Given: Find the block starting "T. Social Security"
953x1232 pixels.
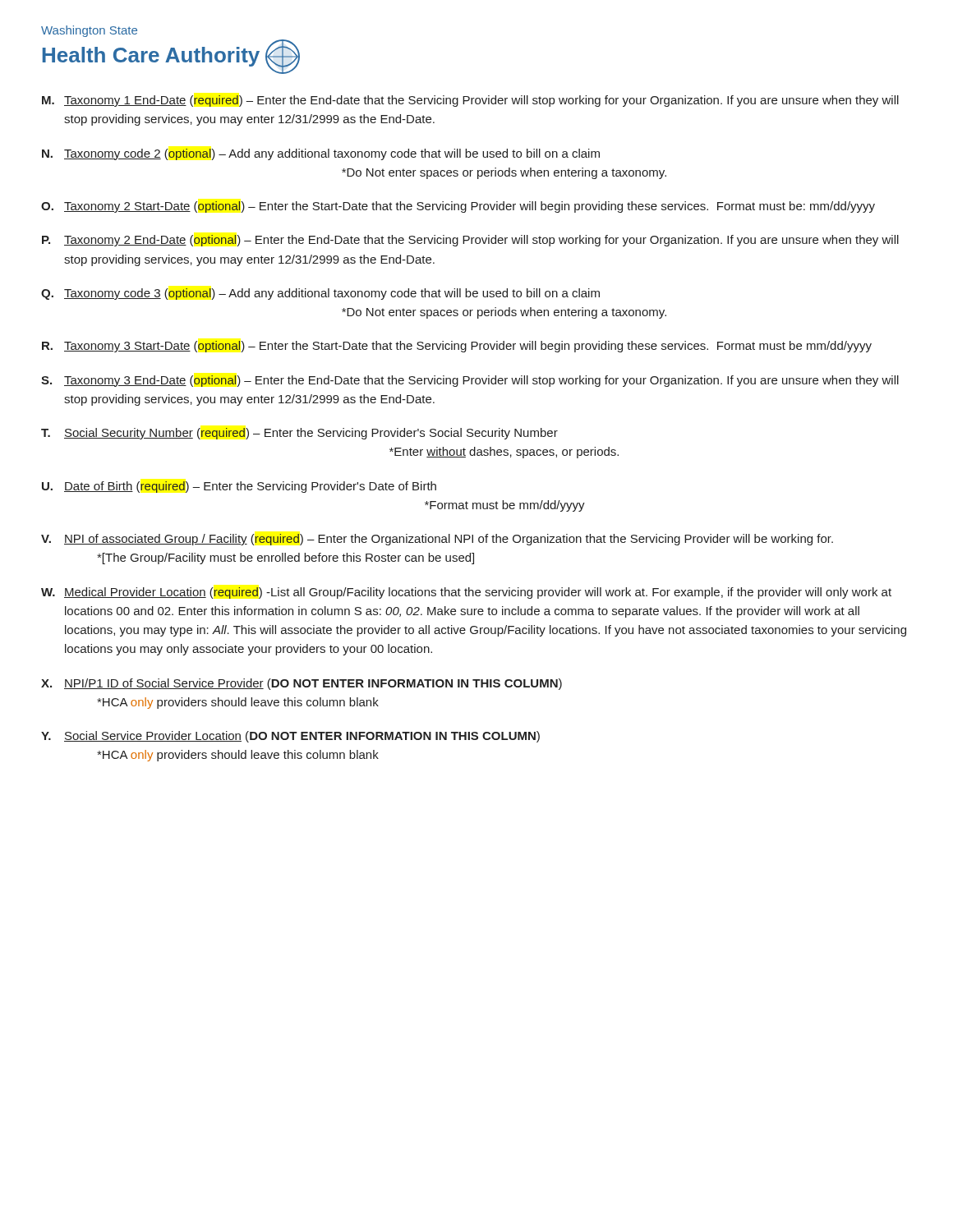Looking at the screenshot, I should [476, 442].
